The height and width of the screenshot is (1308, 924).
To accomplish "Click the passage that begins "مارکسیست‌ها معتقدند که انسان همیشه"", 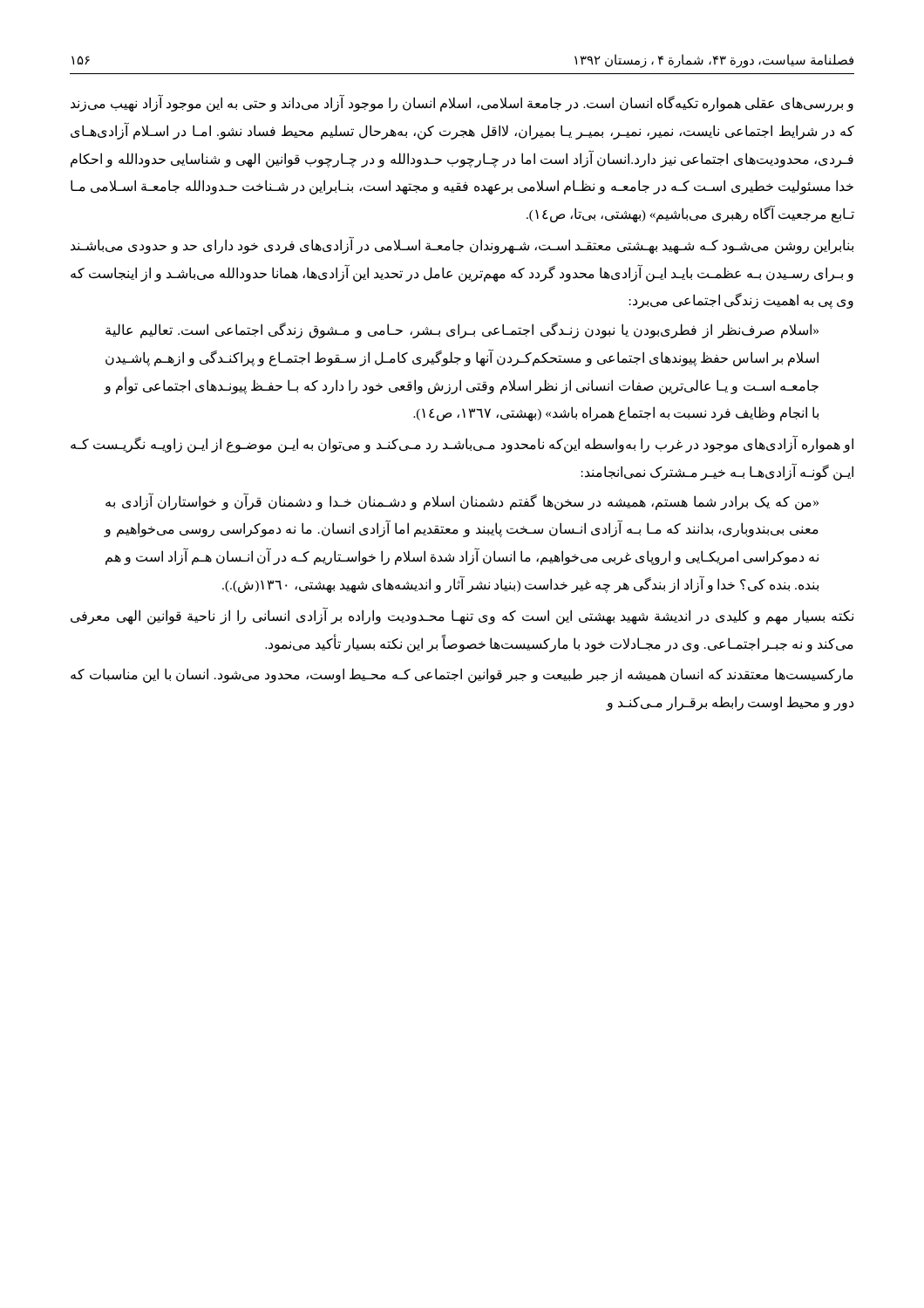I will (x=462, y=689).
